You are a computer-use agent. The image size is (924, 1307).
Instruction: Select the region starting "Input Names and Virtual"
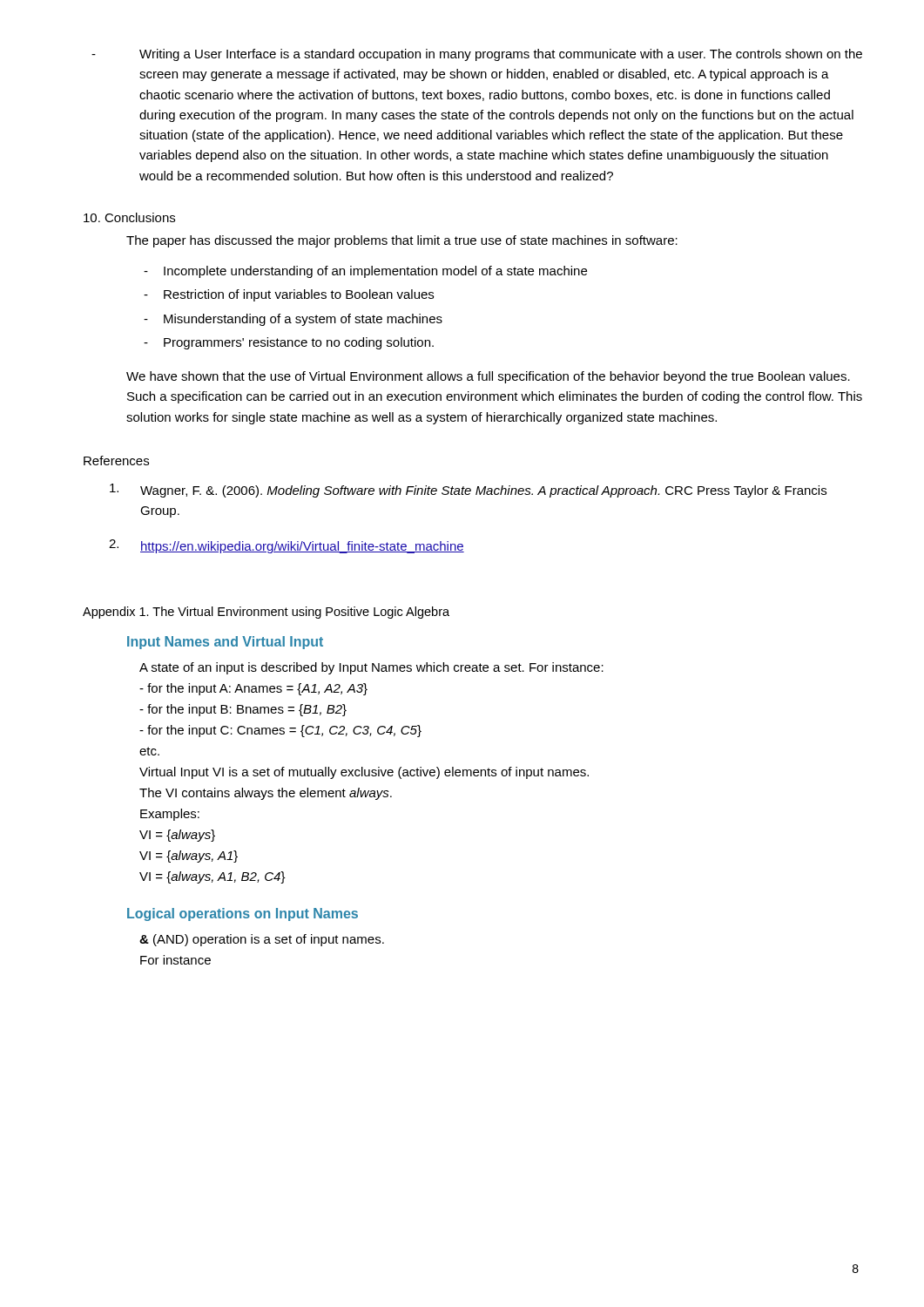point(225,641)
